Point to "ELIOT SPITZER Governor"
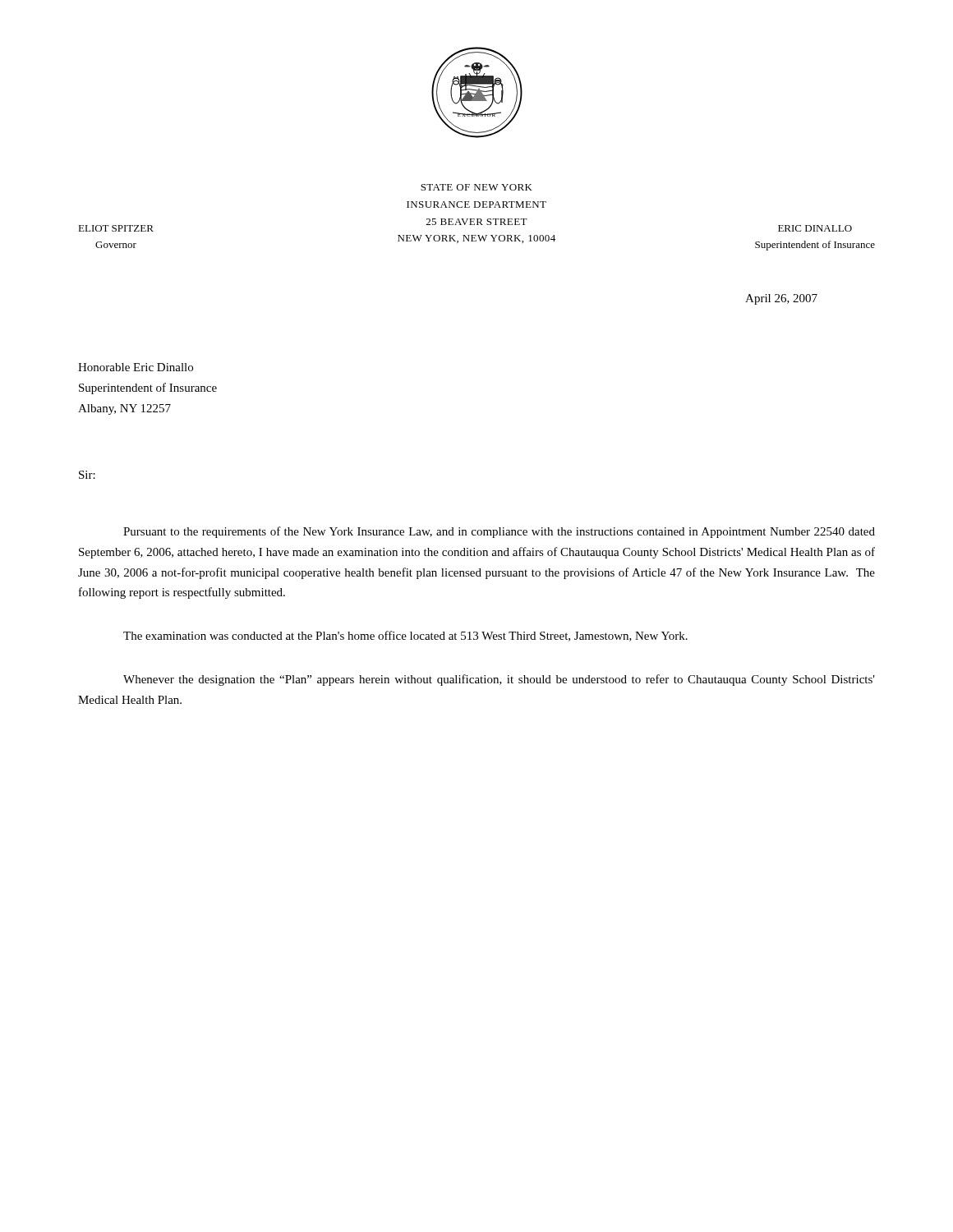The width and height of the screenshot is (953, 1232). coord(116,236)
